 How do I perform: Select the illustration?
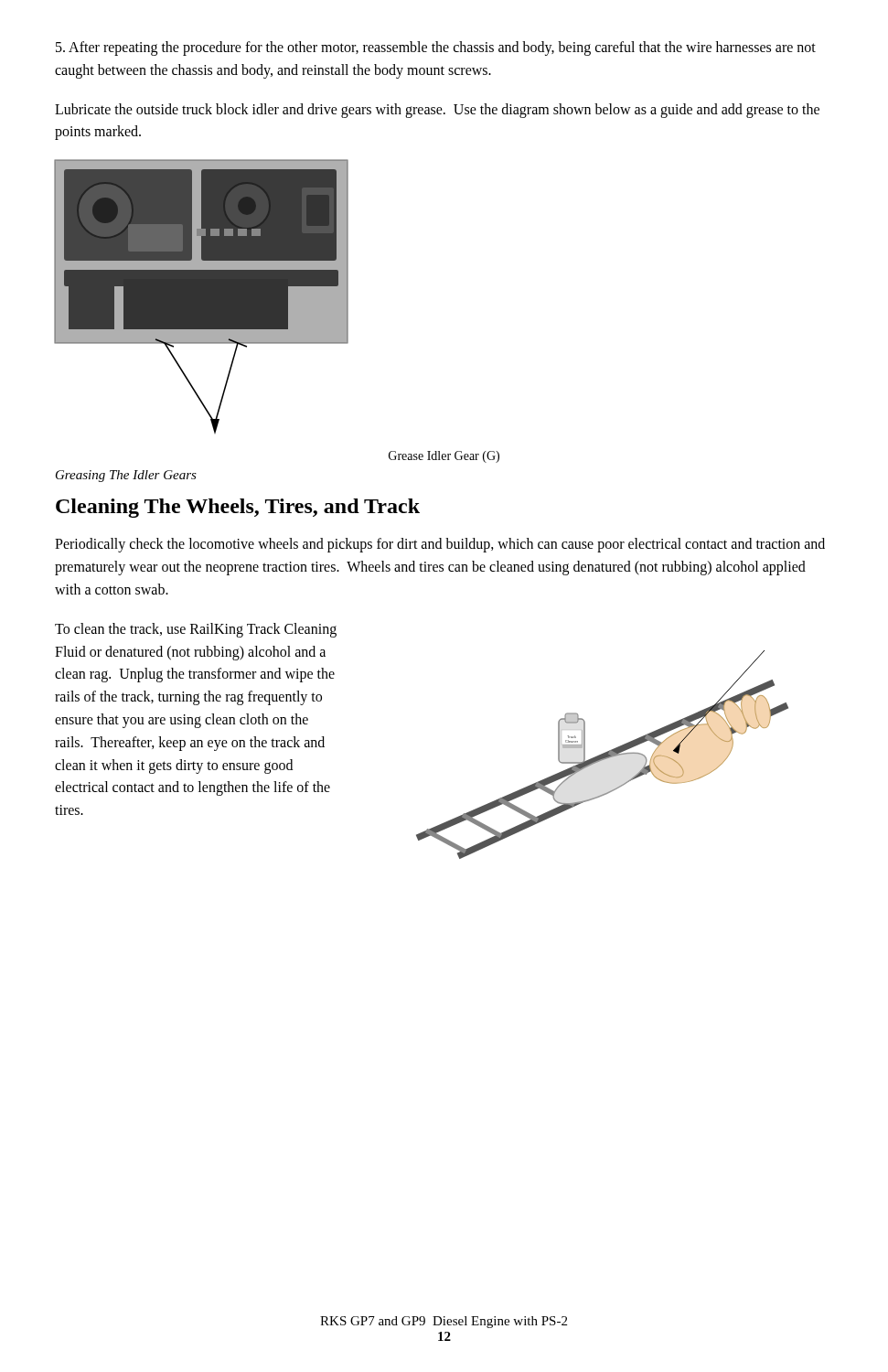[x=586, y=742]
